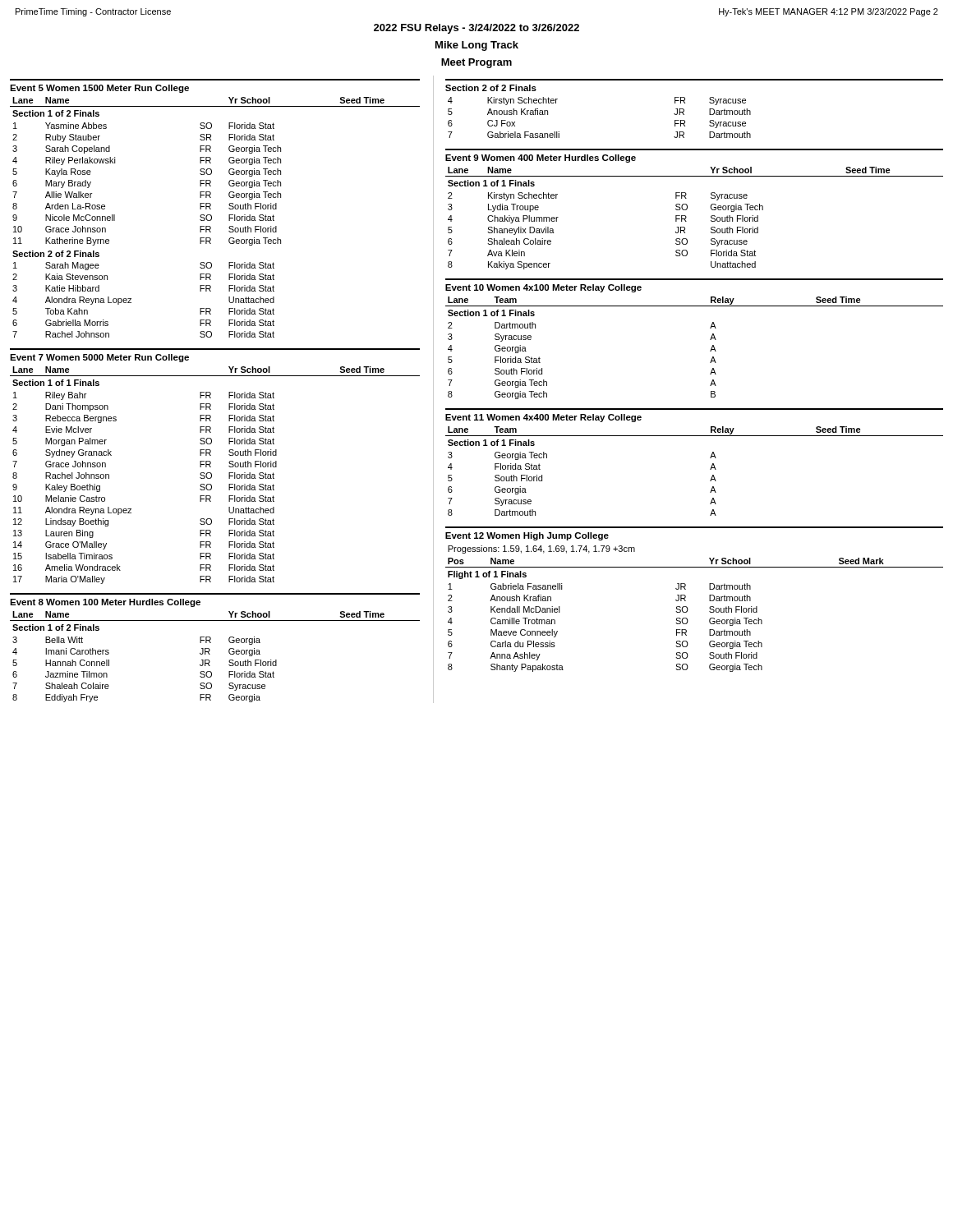Select the text starting "Section 2 of 2 Finals"
The height and width of the screenshot is (1232, 953).
491,88
